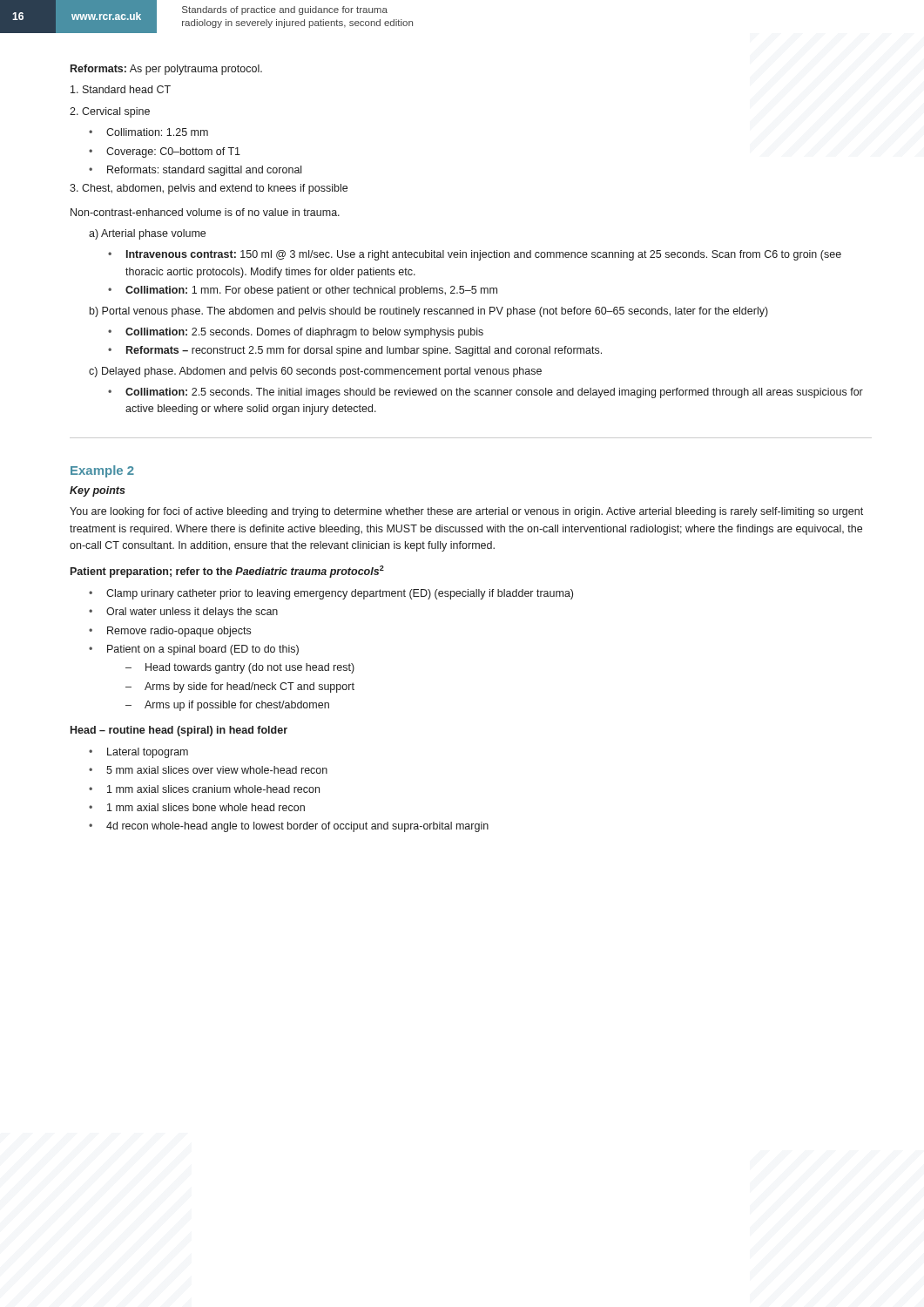The width and height of the screenshot is (924, 1307).
Task: Select the list item that reads "• Oral water unless it delays the scan"
Action: point(183,613)
